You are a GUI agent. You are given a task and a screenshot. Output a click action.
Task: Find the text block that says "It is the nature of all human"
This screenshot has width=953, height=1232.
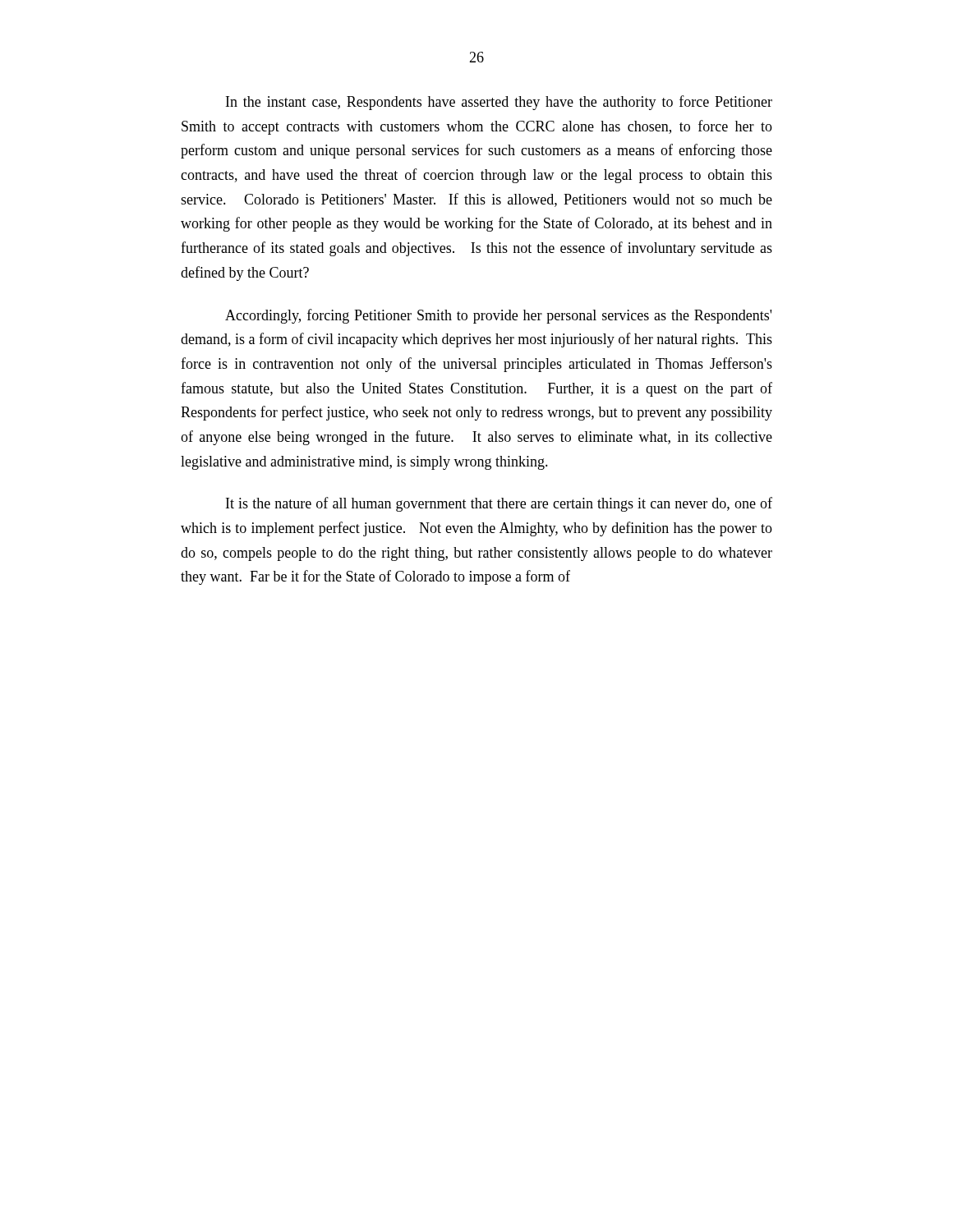(476, 540)
